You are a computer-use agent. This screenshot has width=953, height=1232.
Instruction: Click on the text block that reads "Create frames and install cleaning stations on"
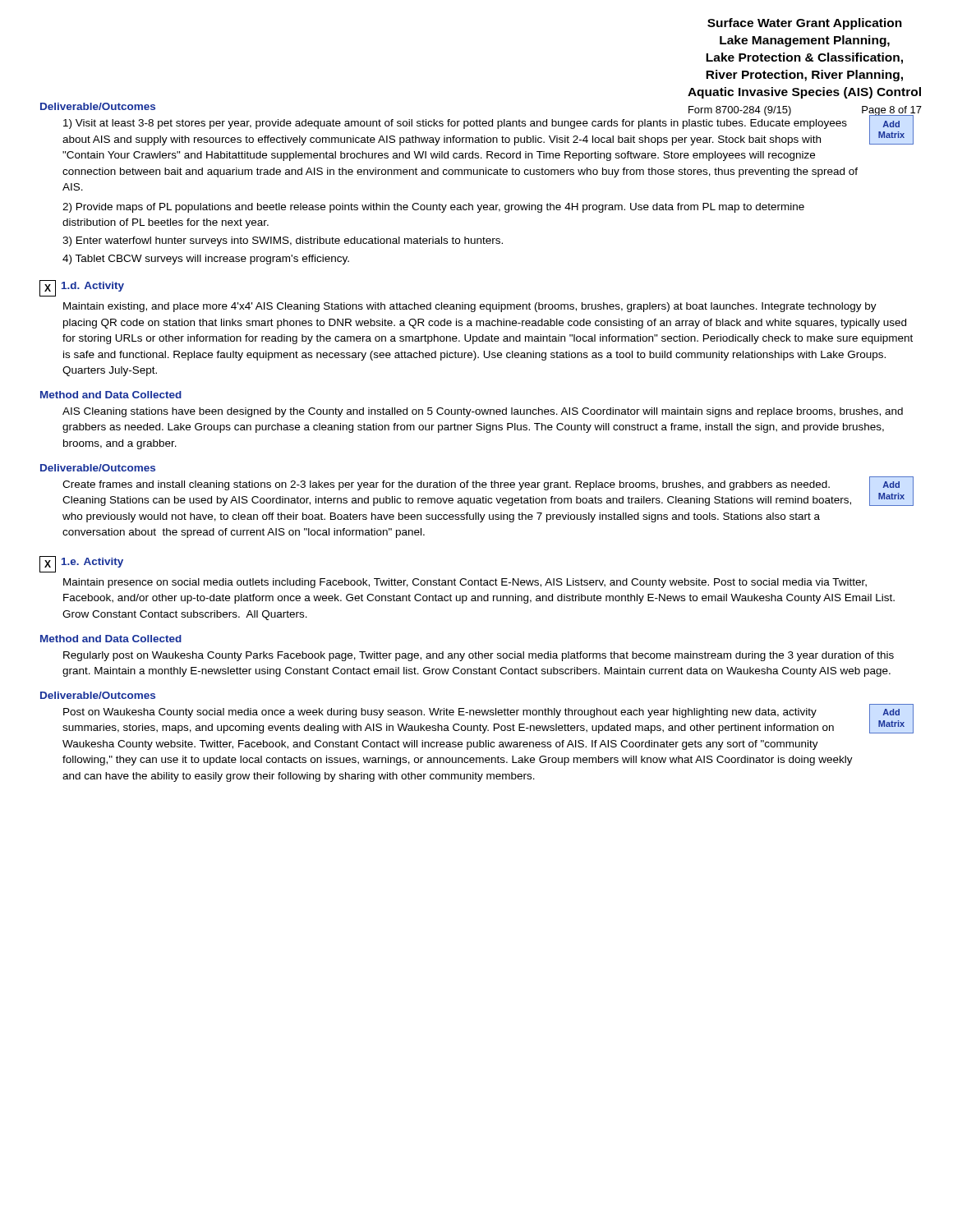476,510
